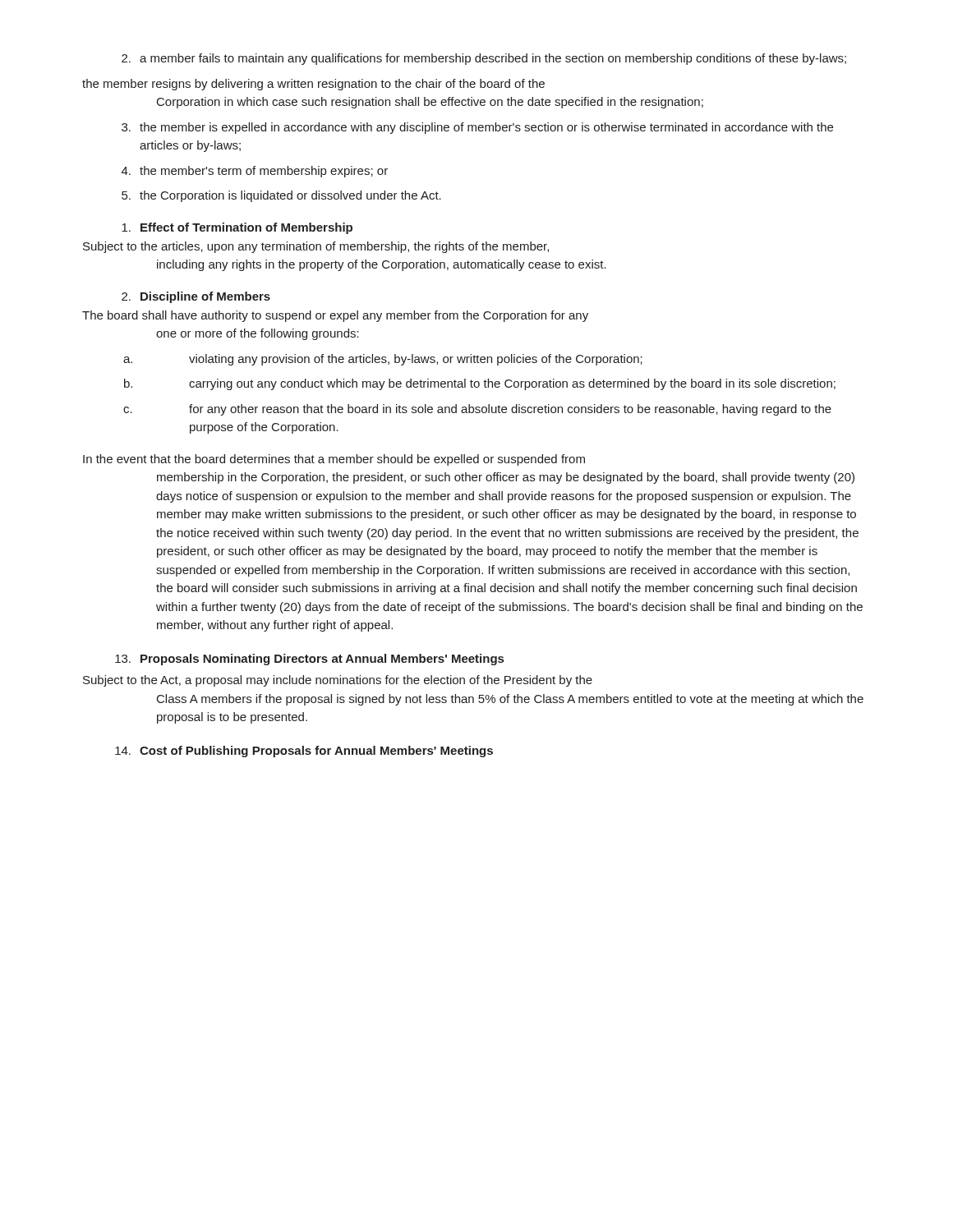Select the section header containing "2. Discipline of Members"
The width and height of the screenshot is (953, 1232).
pos(196,297)
